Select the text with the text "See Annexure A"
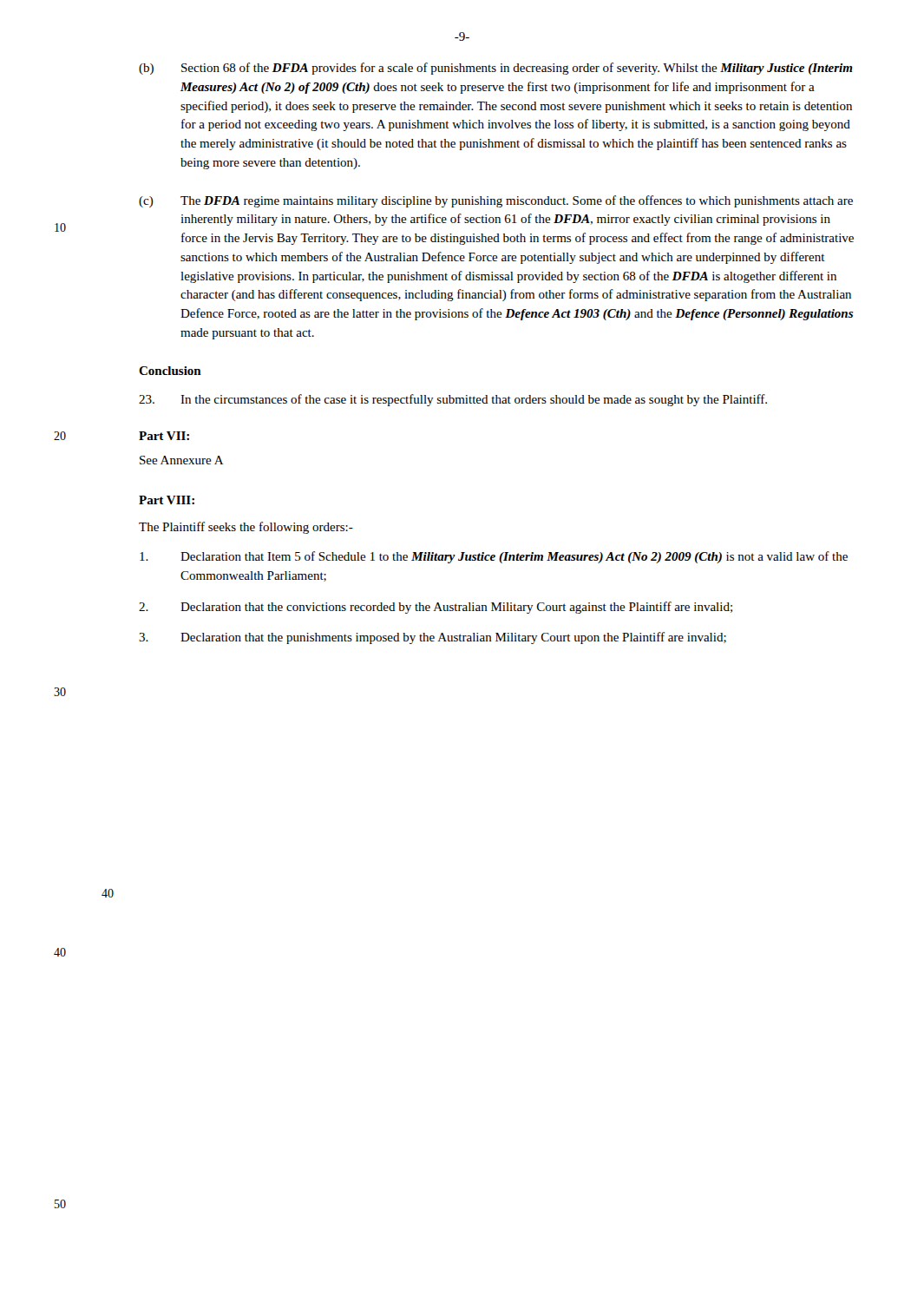This screenshot has width=924, height=1302. pyautogui.click(x=181, y=460)
